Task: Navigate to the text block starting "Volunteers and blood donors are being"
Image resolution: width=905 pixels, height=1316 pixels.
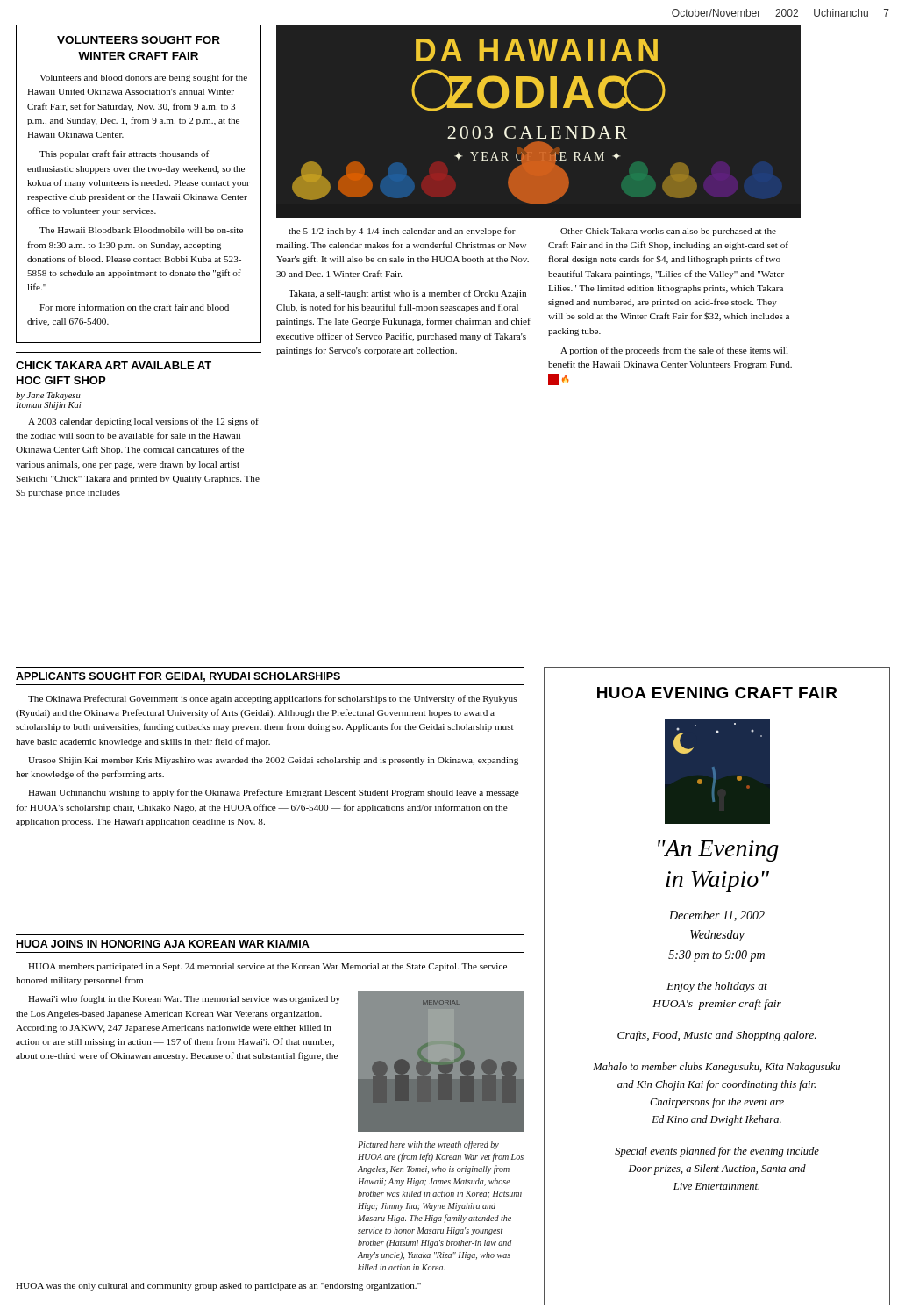Action: click(x=139, y=199)
